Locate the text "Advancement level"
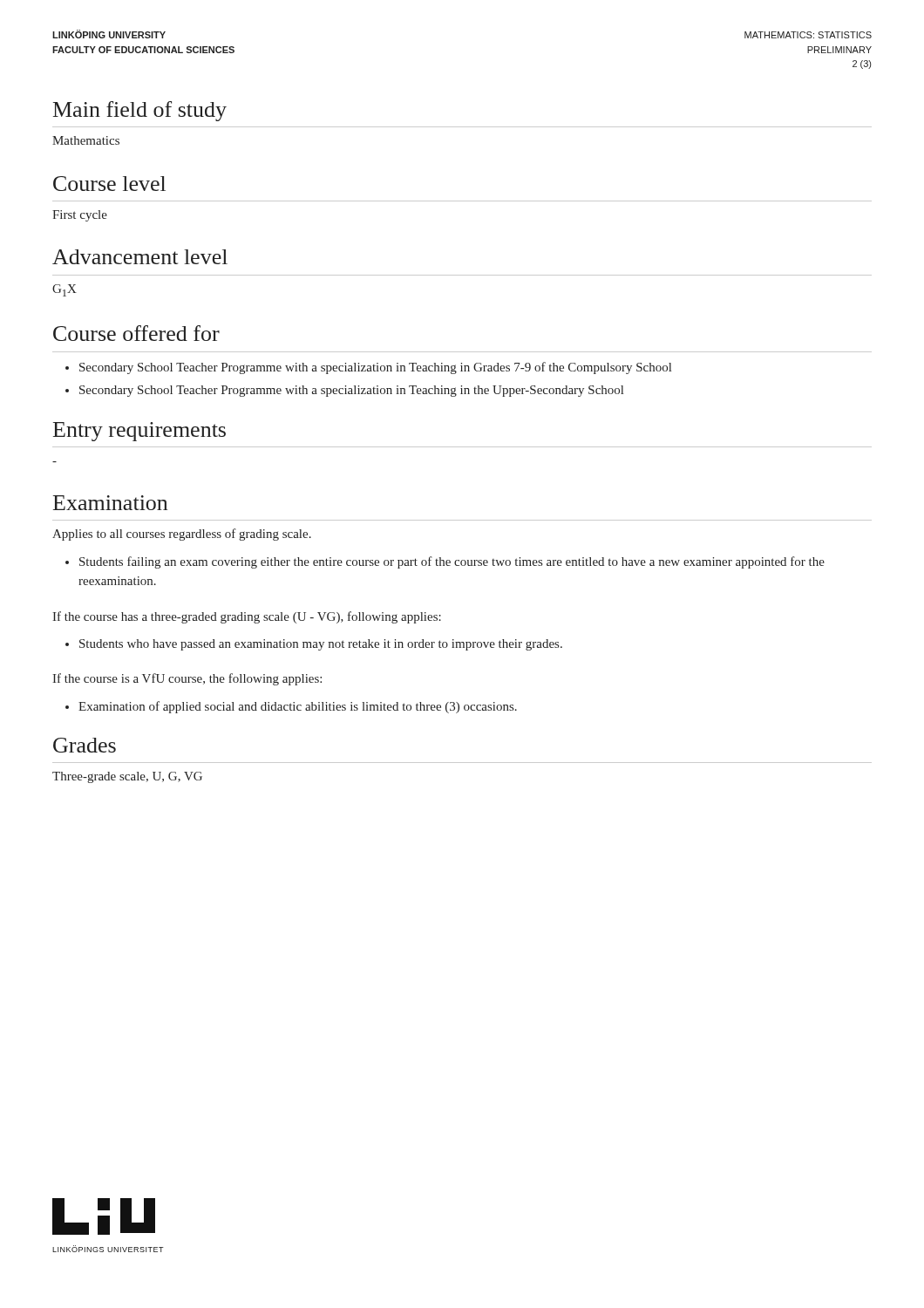 pos(140,257)
